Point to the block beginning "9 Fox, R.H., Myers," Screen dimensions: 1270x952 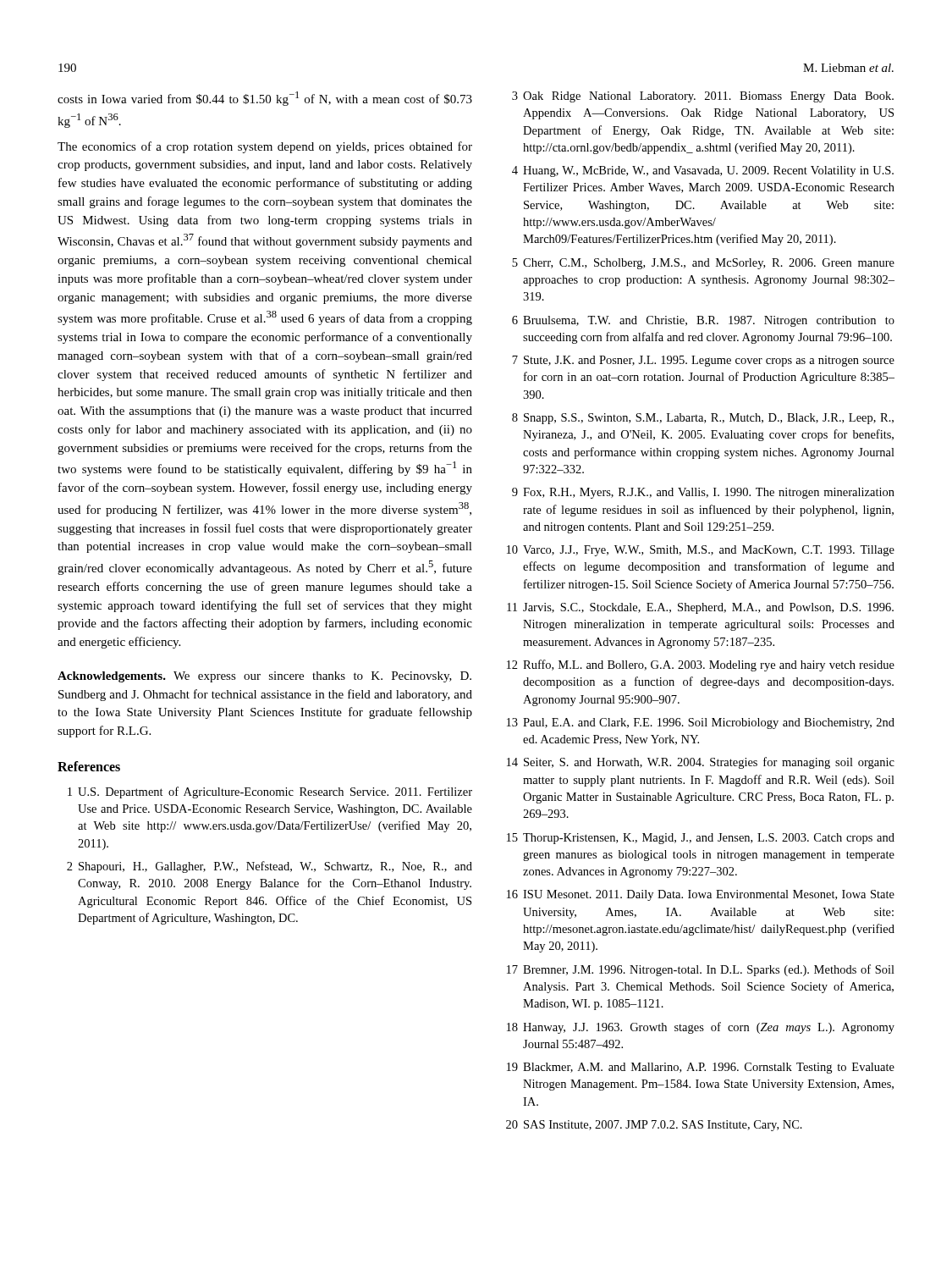pos(699,509)
